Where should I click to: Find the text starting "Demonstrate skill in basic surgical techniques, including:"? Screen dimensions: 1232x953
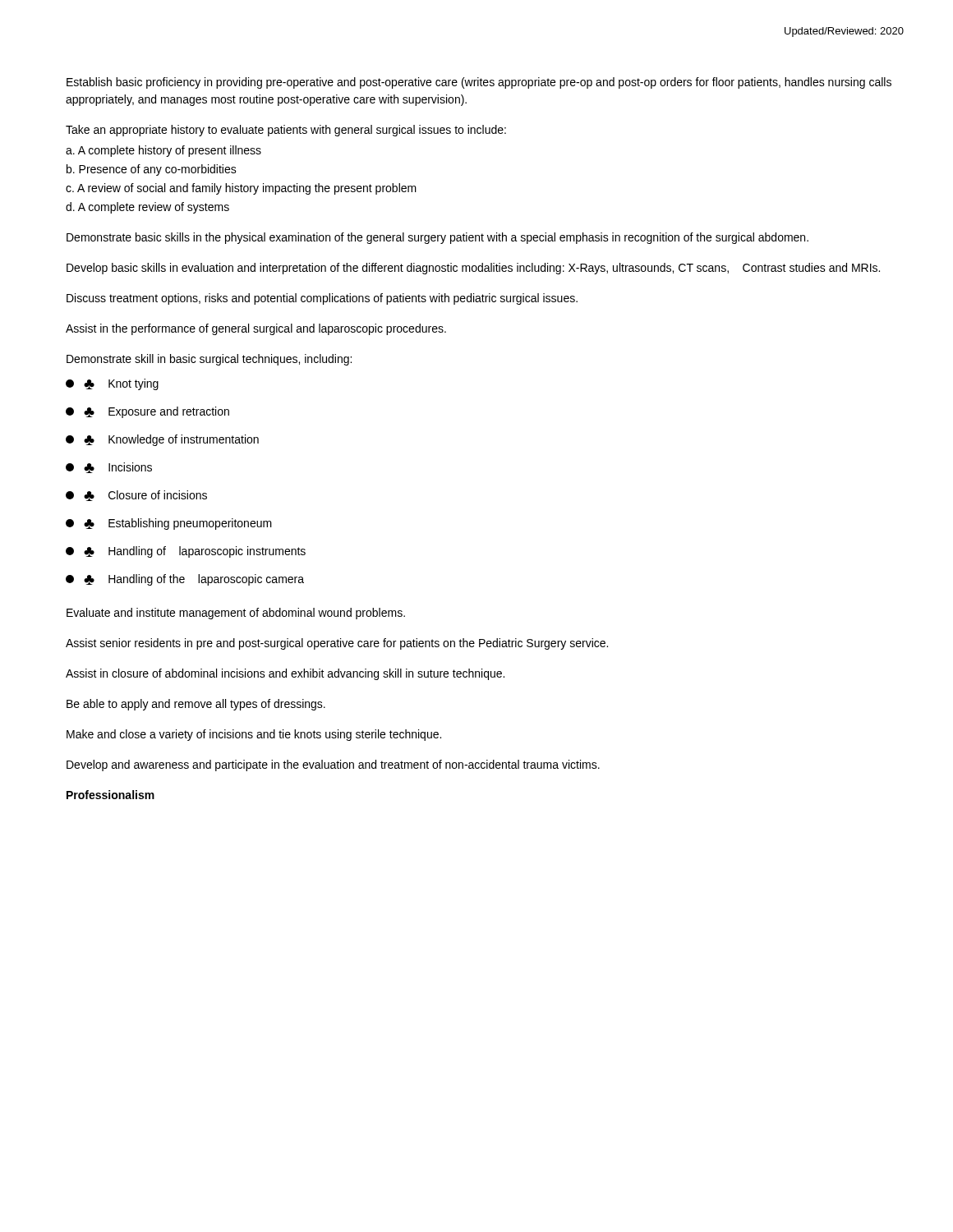pyautogui.click(x=209, y=359)
